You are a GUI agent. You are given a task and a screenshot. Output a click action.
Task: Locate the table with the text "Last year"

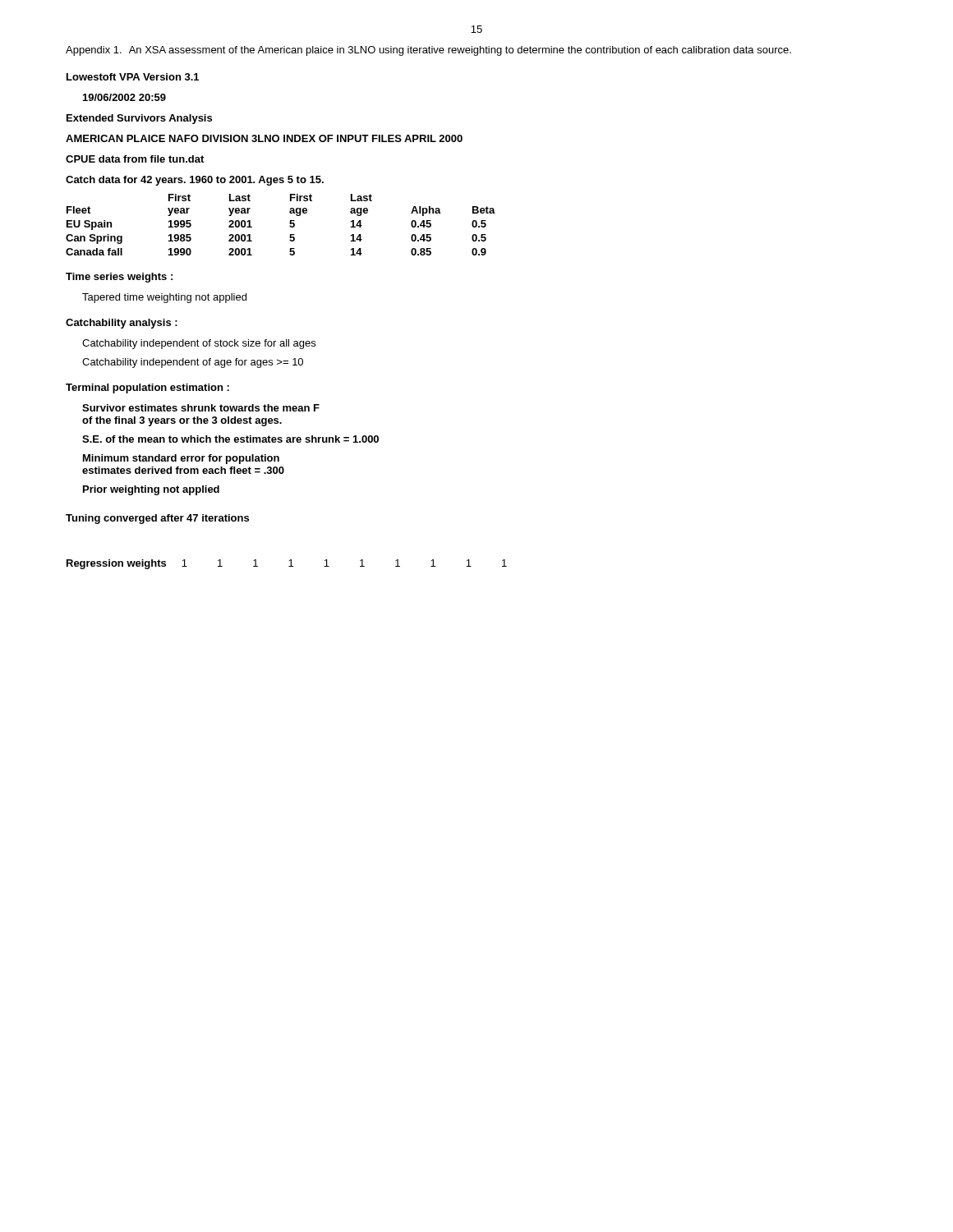(476, 225)
